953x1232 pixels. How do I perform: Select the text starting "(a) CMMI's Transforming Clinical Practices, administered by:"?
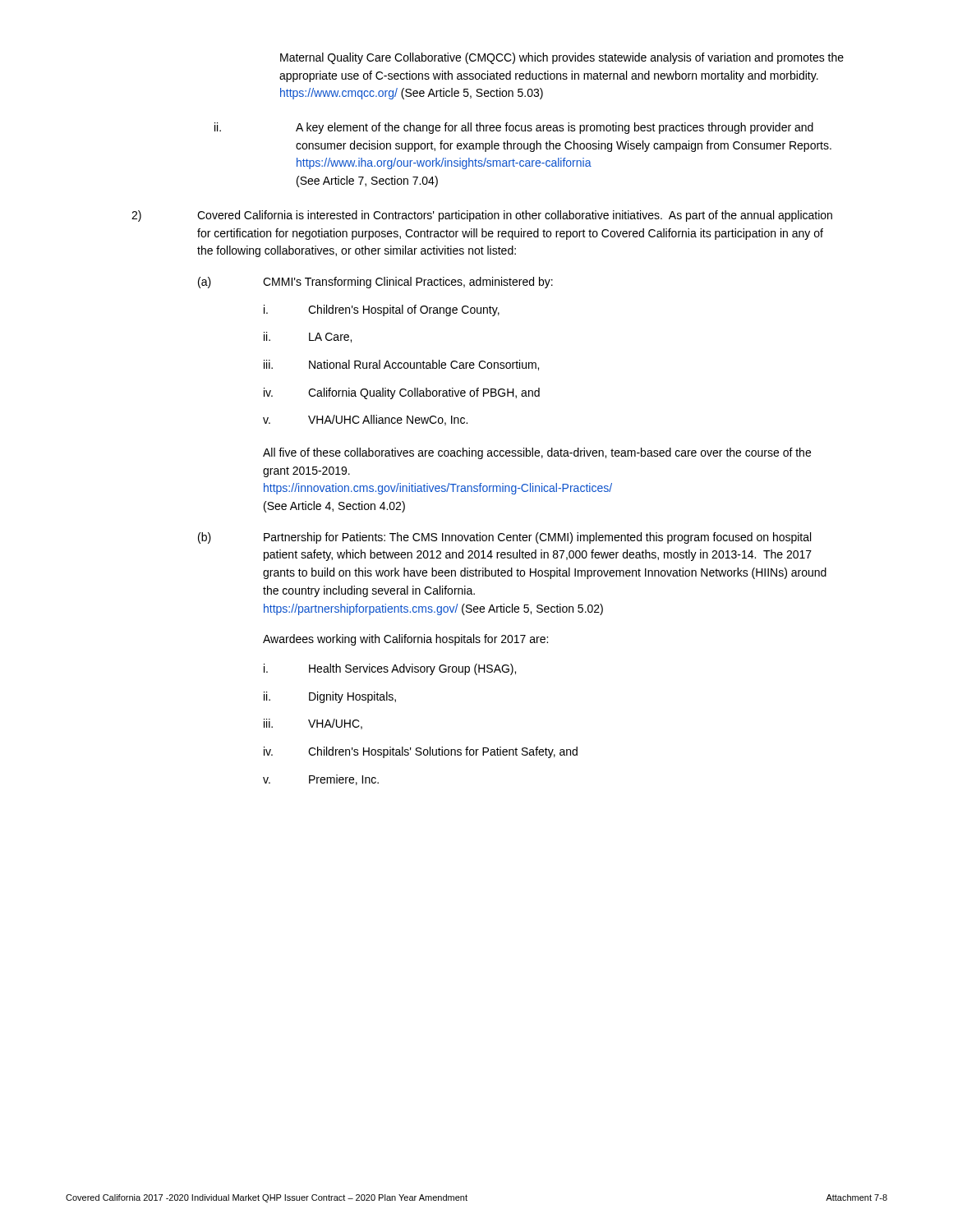(x=518, y=282)
